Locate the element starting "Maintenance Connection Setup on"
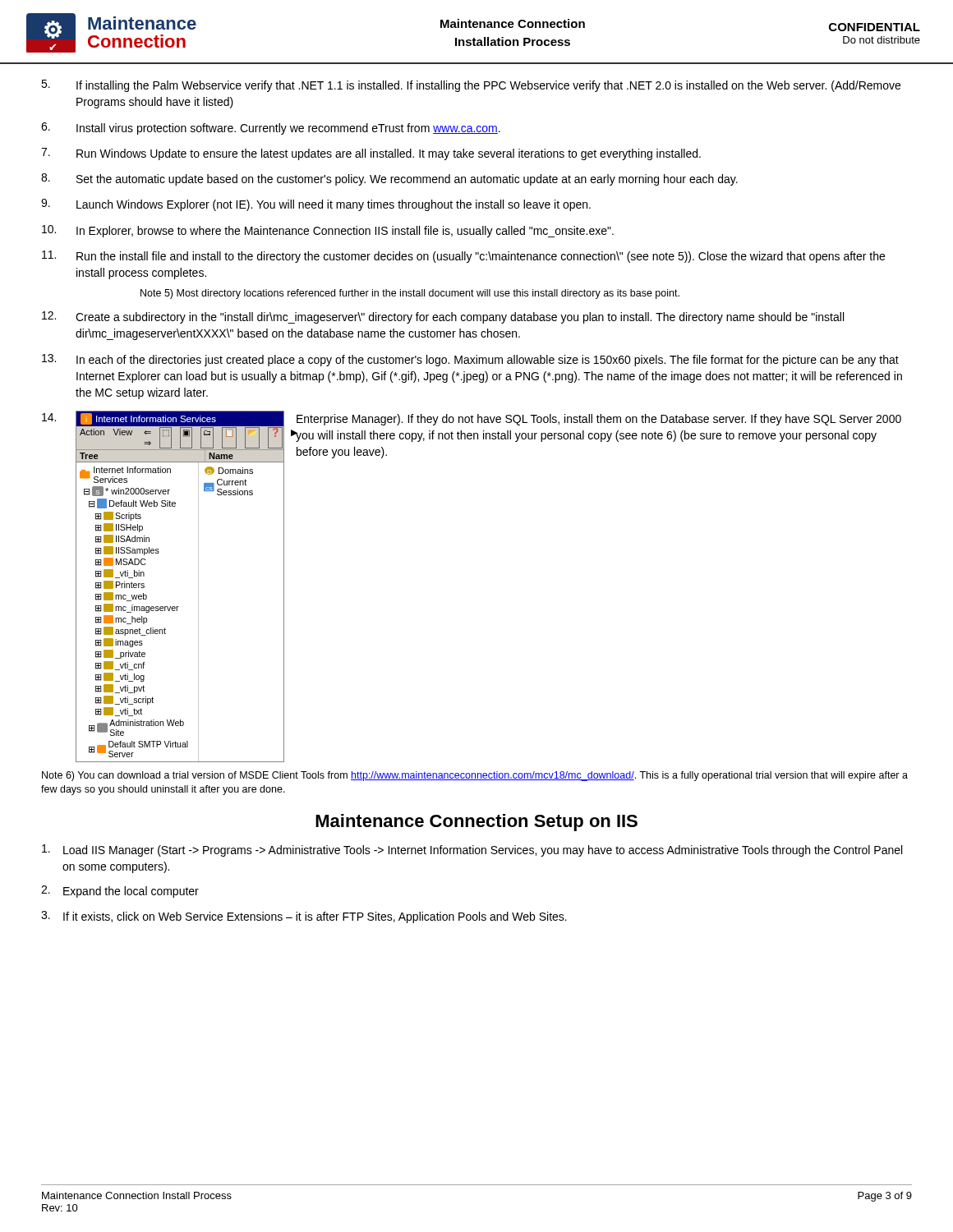 click(476, 821)
